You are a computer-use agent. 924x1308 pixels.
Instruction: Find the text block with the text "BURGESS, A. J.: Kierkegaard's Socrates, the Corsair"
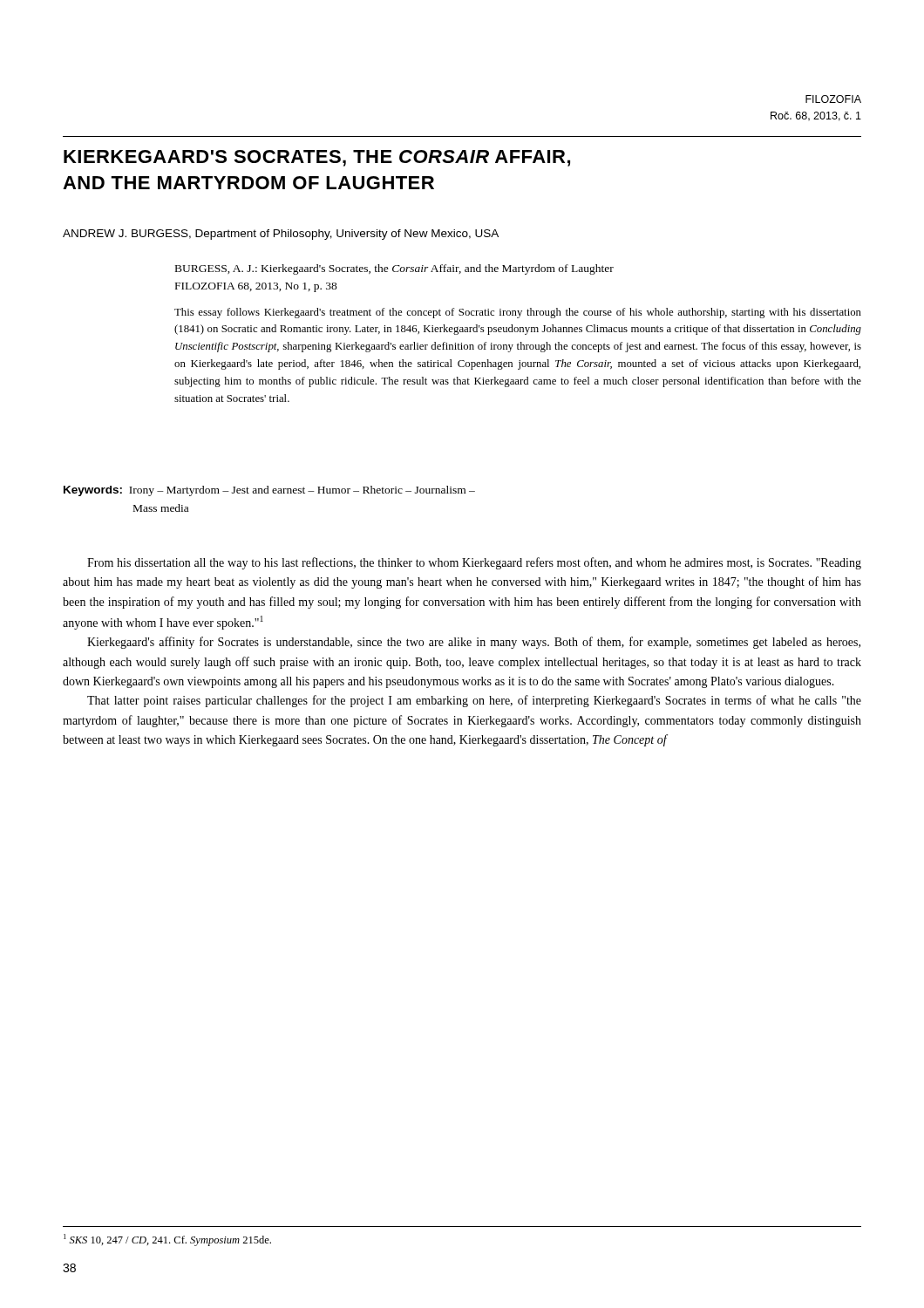394,277
